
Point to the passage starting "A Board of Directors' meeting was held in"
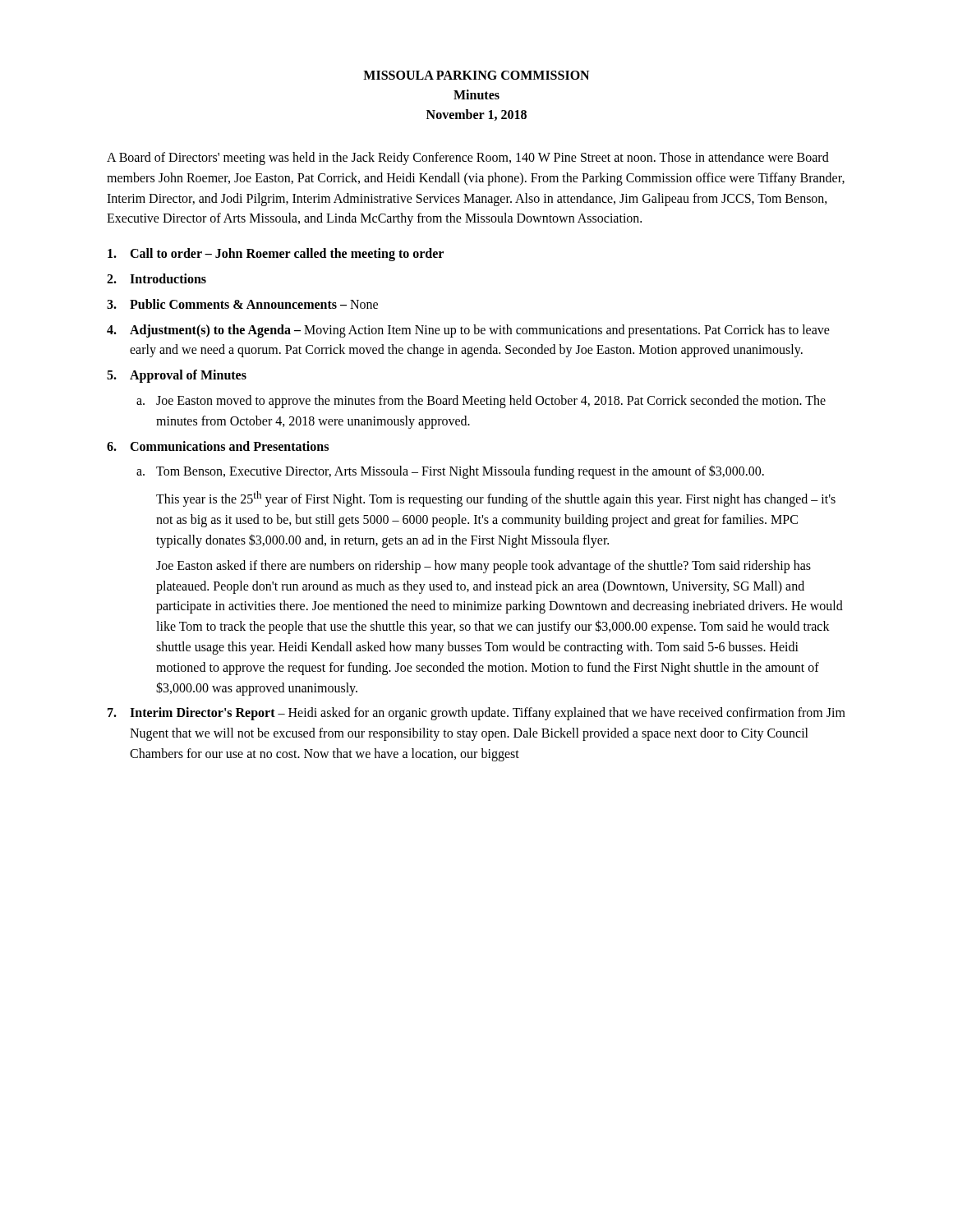click(x=476, y=188)
